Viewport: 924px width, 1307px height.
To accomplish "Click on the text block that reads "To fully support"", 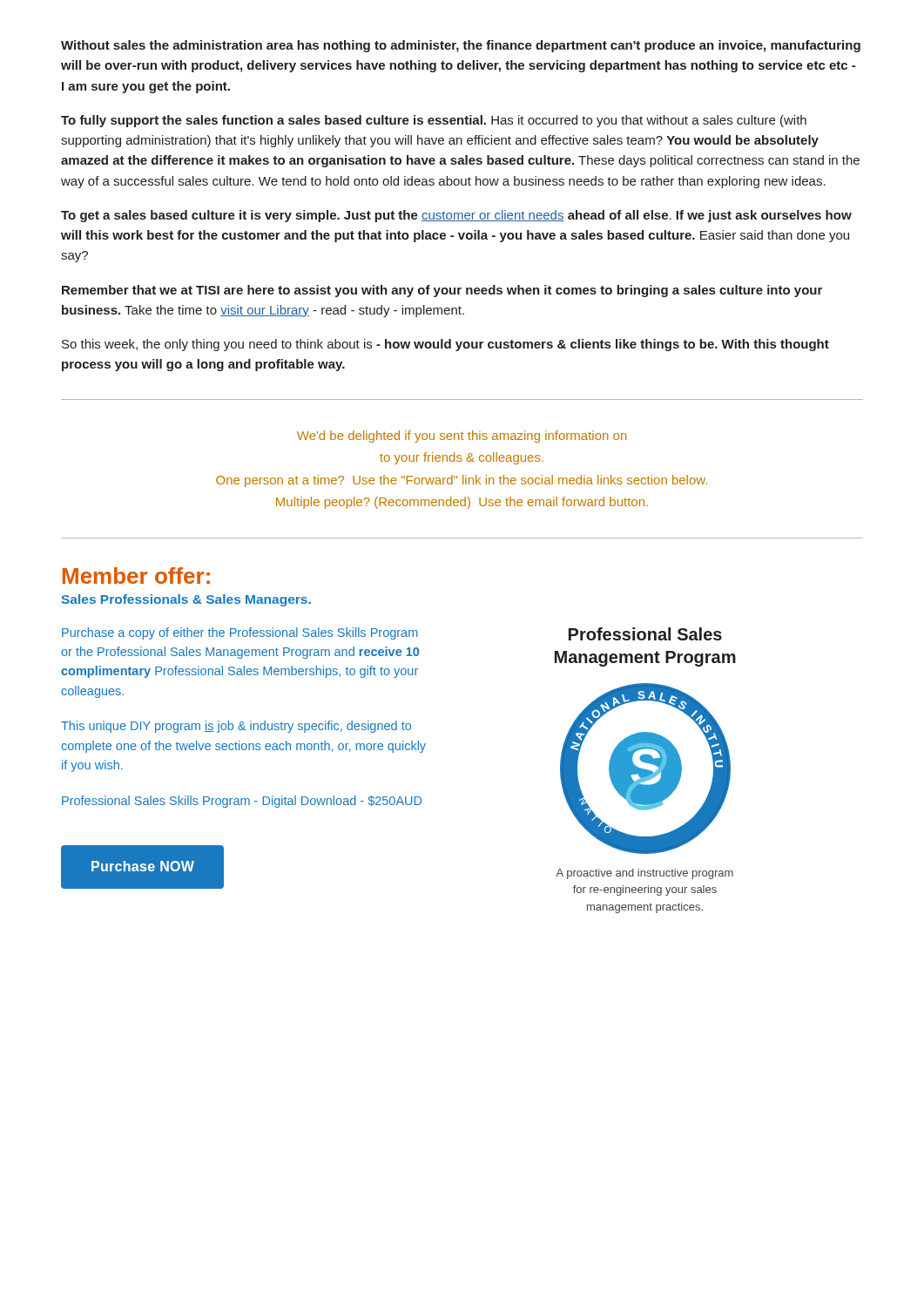I will 462,150.
